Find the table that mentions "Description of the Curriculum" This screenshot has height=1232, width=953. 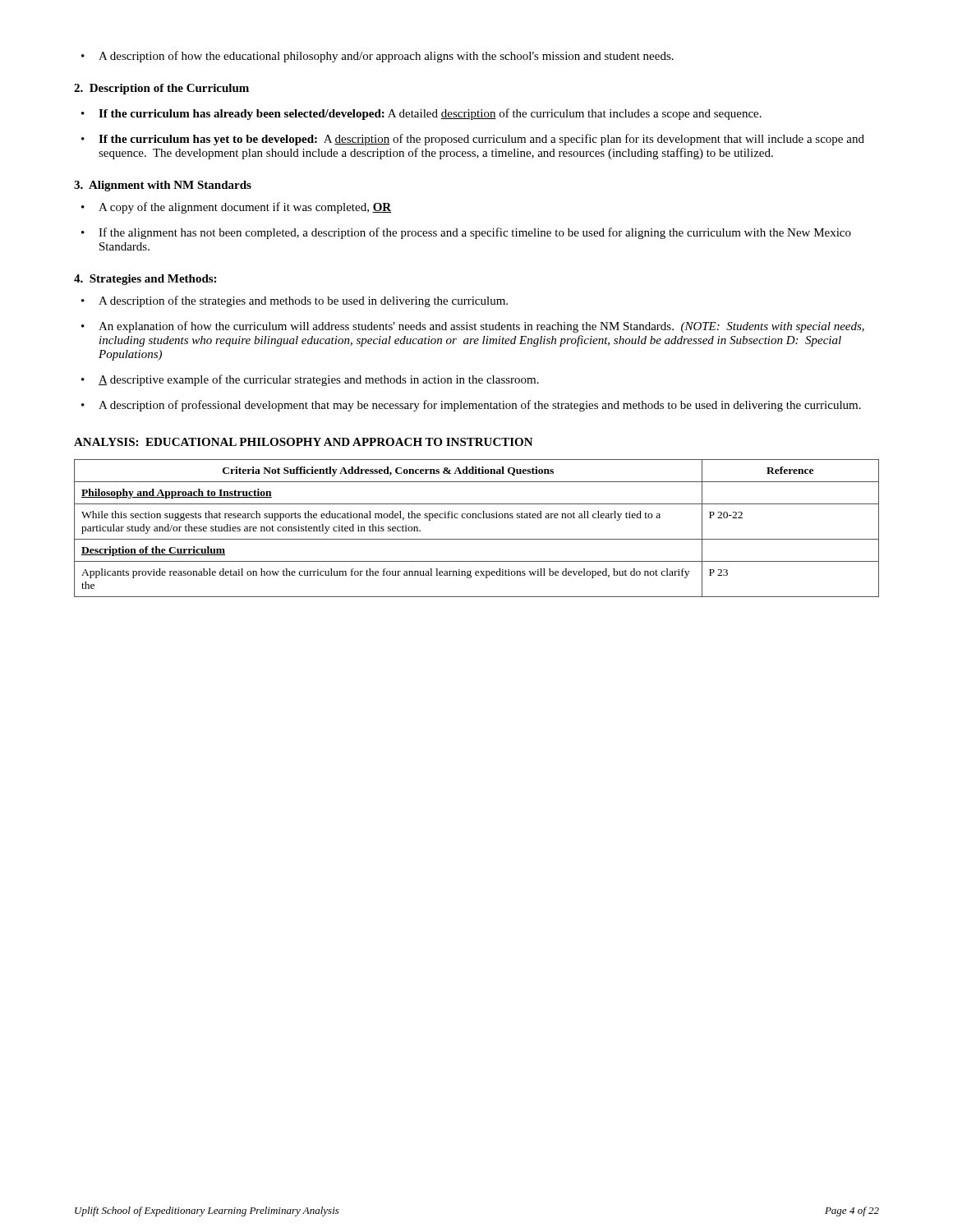(x=476, y=528)
